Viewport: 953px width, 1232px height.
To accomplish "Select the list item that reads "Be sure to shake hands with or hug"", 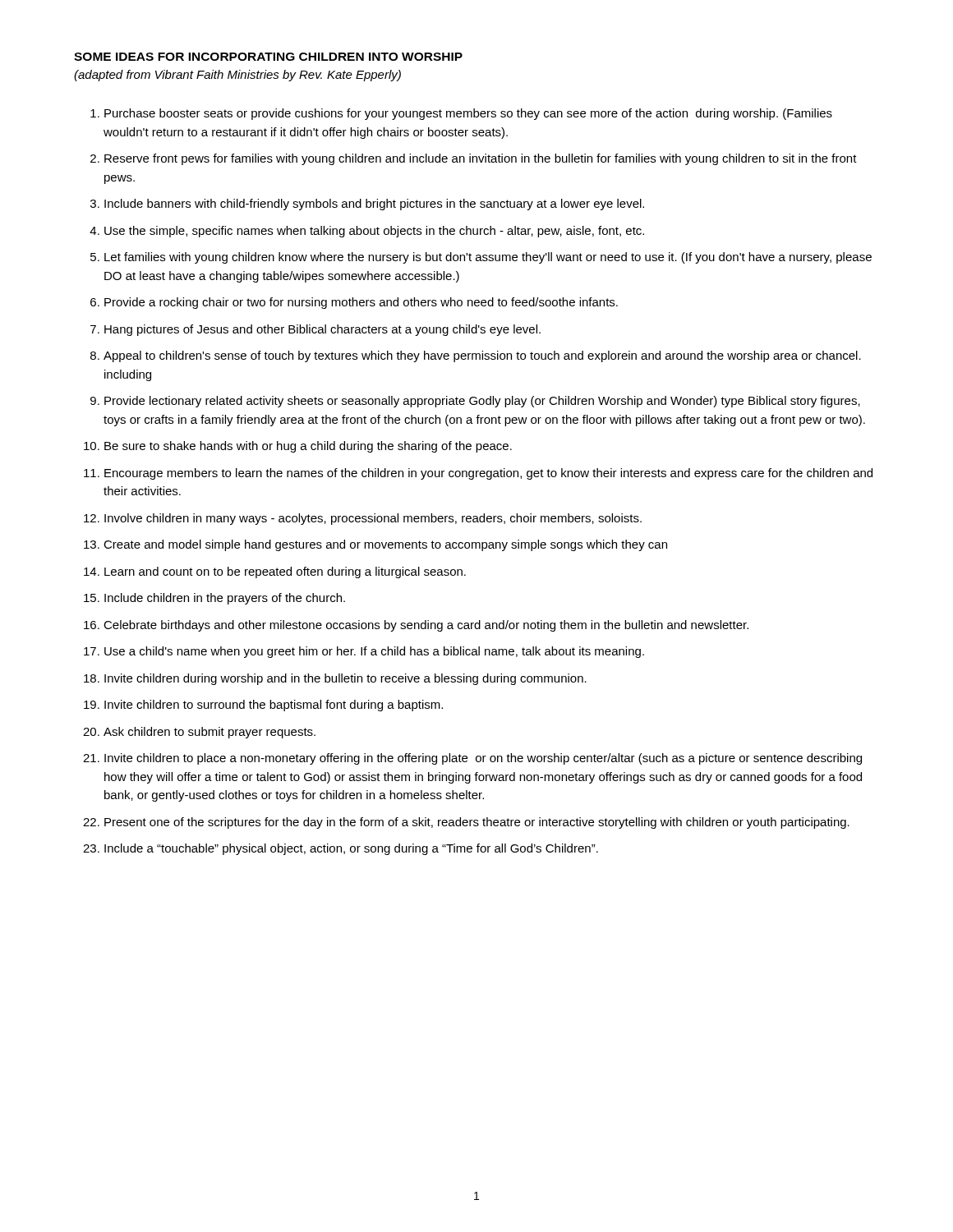I will click(491, 446).
